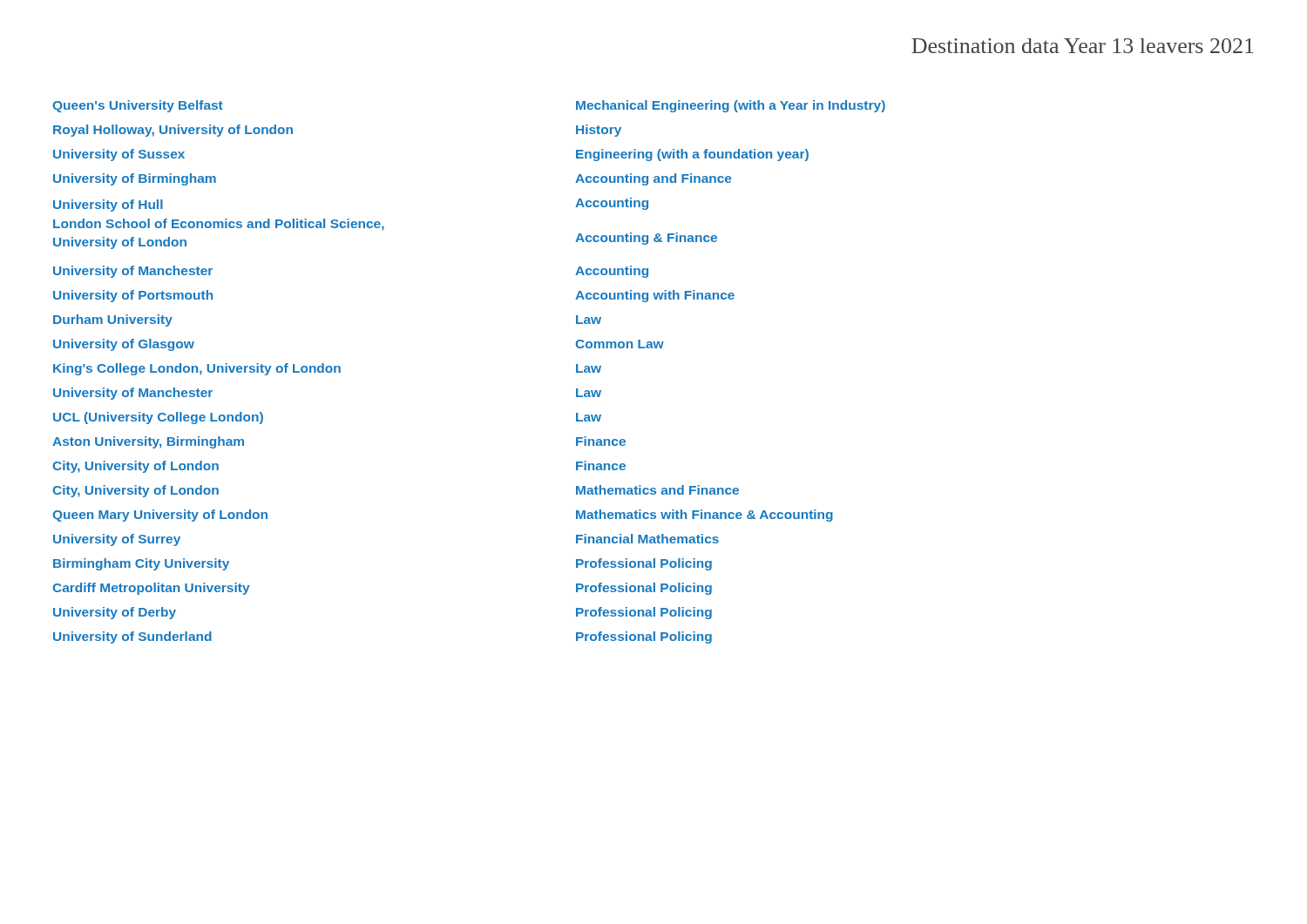Image resolution: width=1307 pixels, height=924 pixels.
Task: Find the block starting "Engineering (with a foundation year)"
Action: pyautogui.click(x=692, y=154)
